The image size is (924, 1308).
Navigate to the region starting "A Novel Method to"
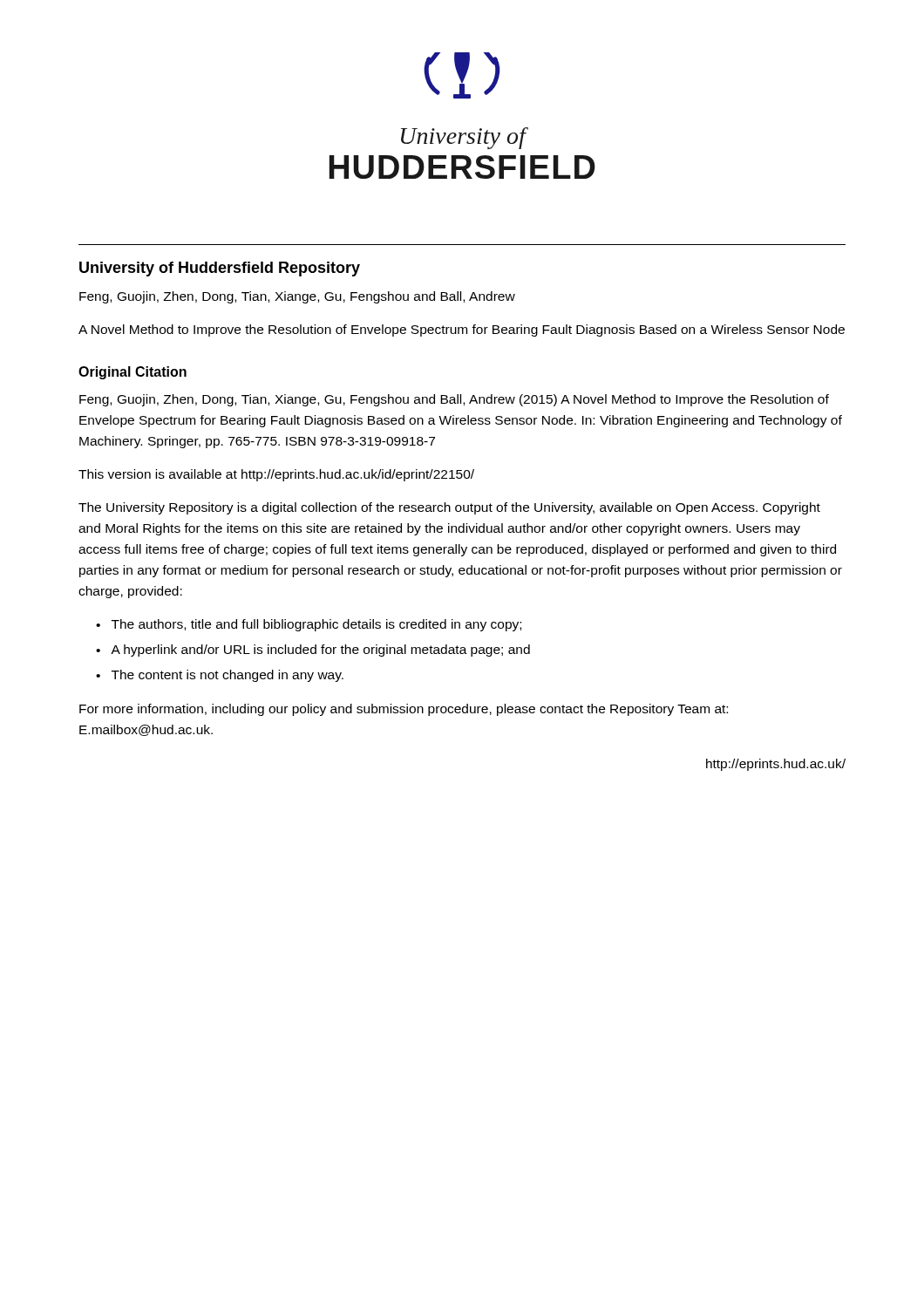tap(462, 329)
